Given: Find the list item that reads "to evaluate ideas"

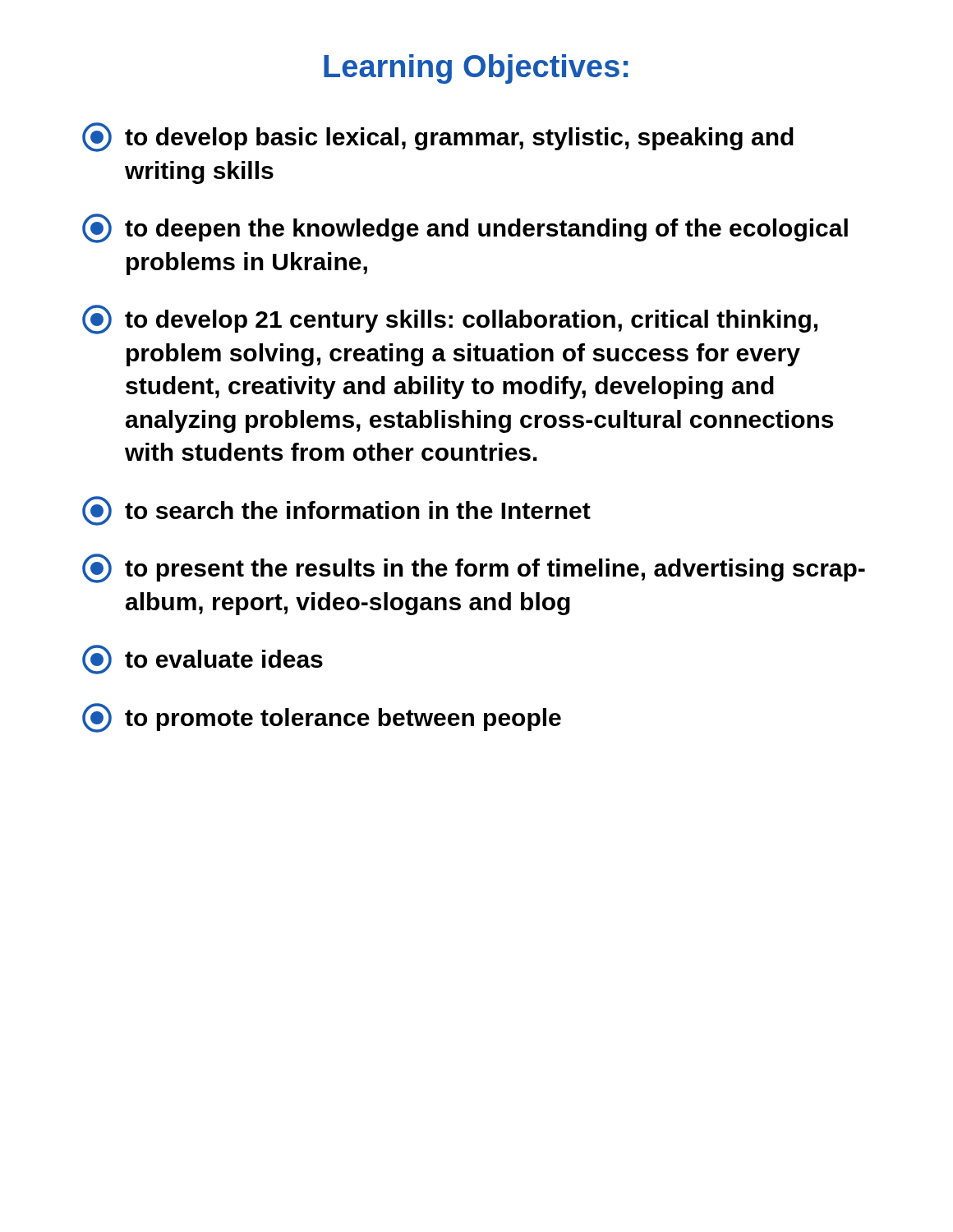Looking at the screenshot, I should point(203,660).
